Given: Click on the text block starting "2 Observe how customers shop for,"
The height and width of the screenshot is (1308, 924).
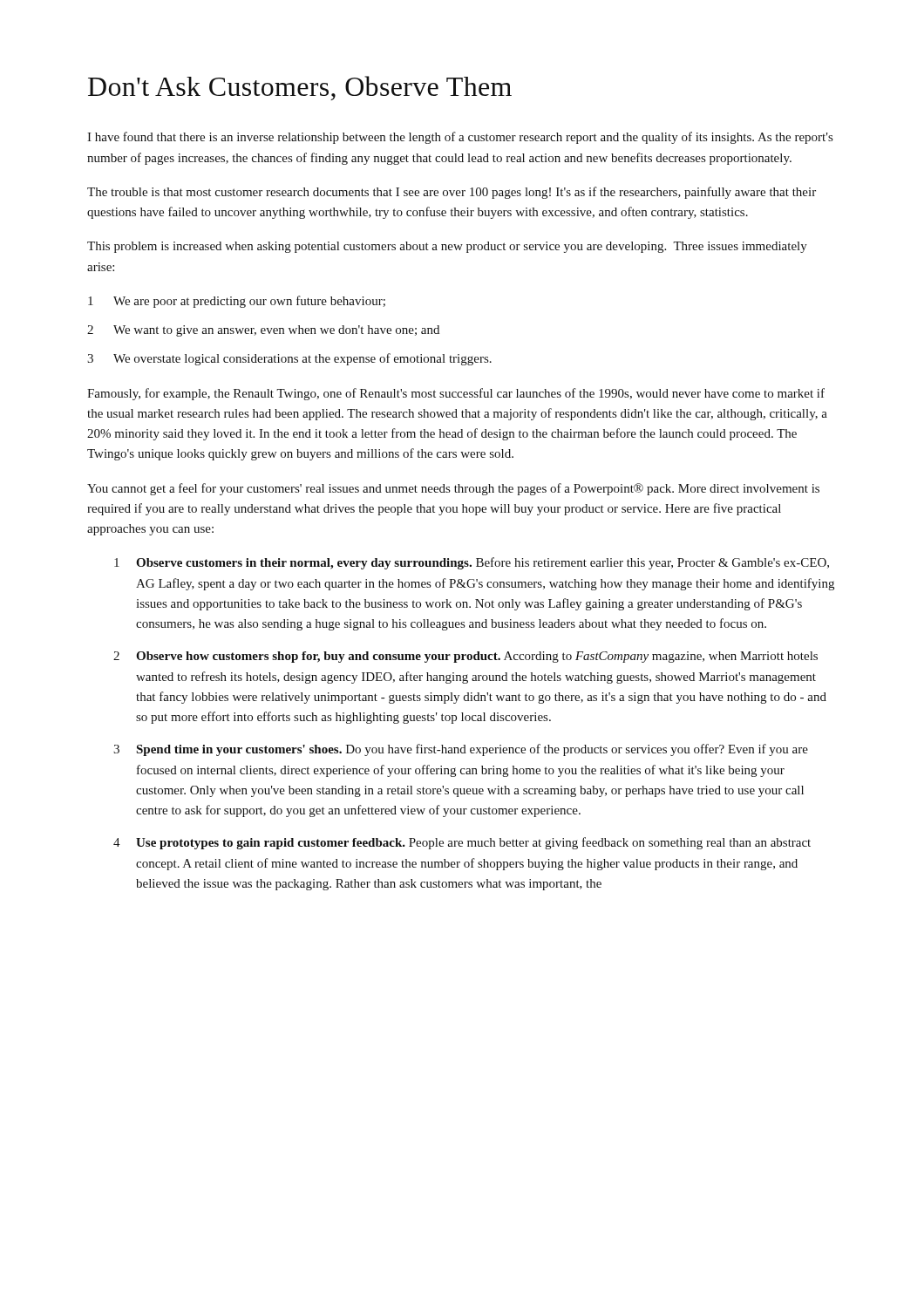Looking at the screenshot, I should 475,687.
